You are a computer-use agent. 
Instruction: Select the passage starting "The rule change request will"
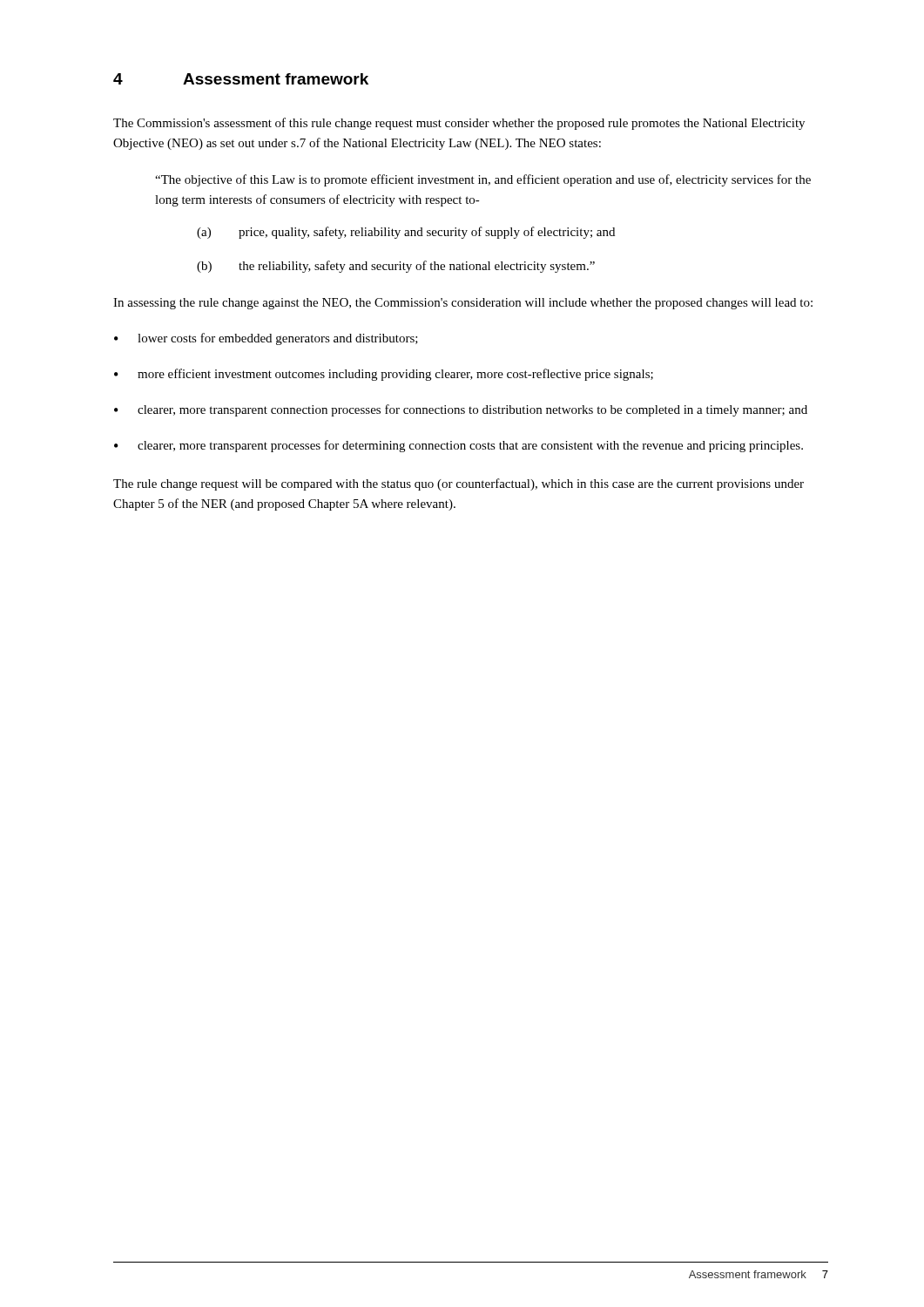coord(459,493)
